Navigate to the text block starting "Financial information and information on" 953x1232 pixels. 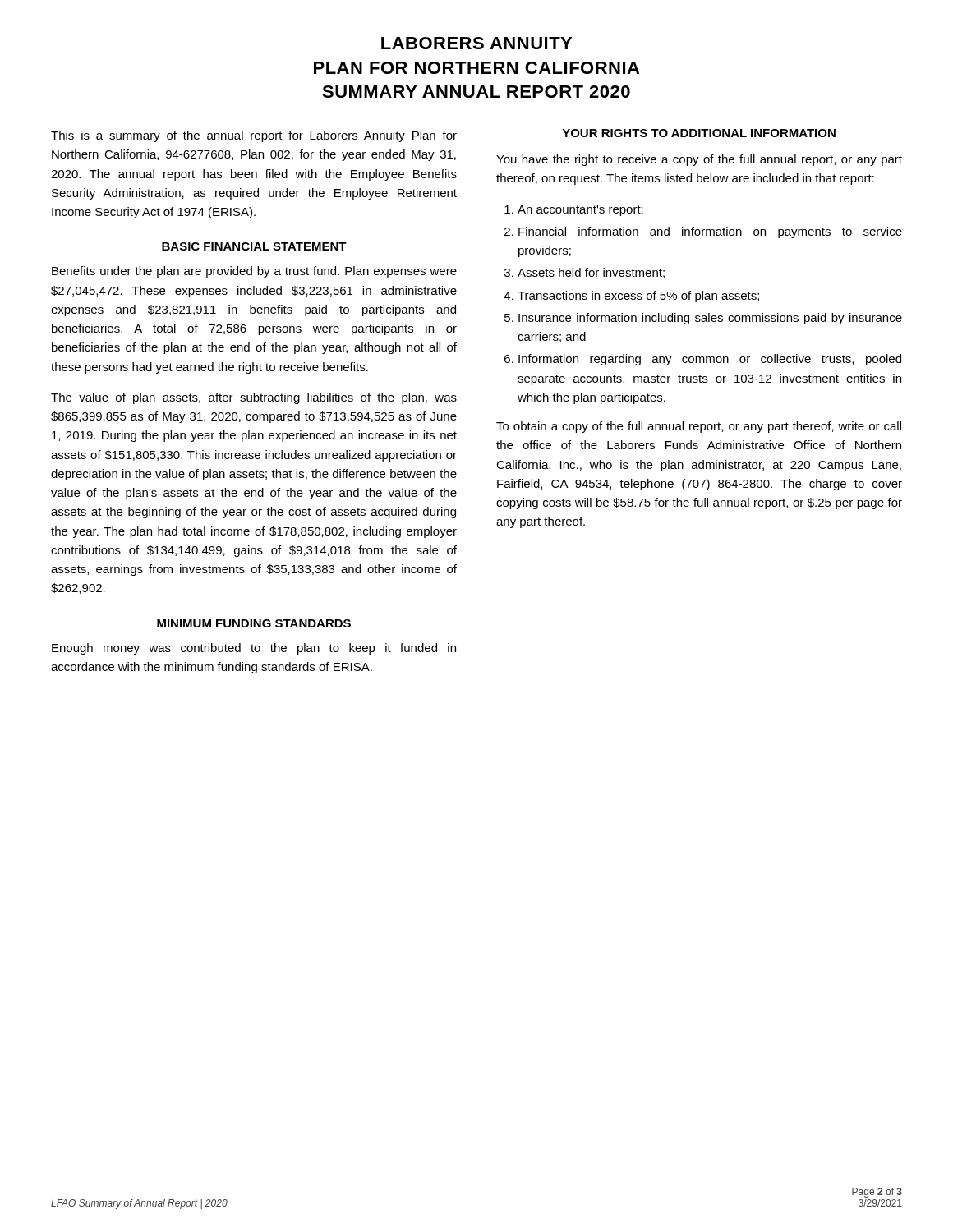pyautogui.click(x=710, y=241)
